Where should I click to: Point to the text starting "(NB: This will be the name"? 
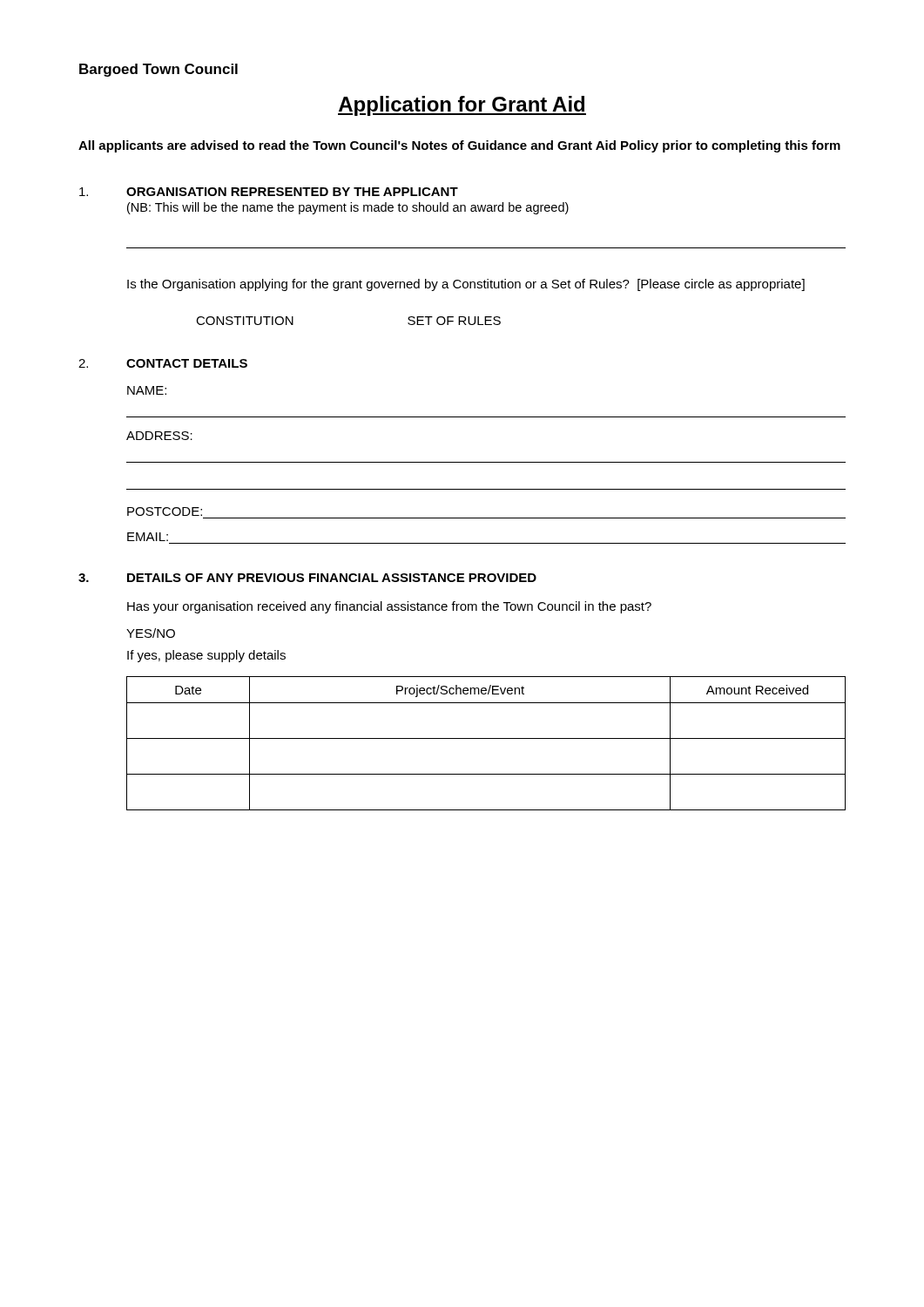point(348,207)
